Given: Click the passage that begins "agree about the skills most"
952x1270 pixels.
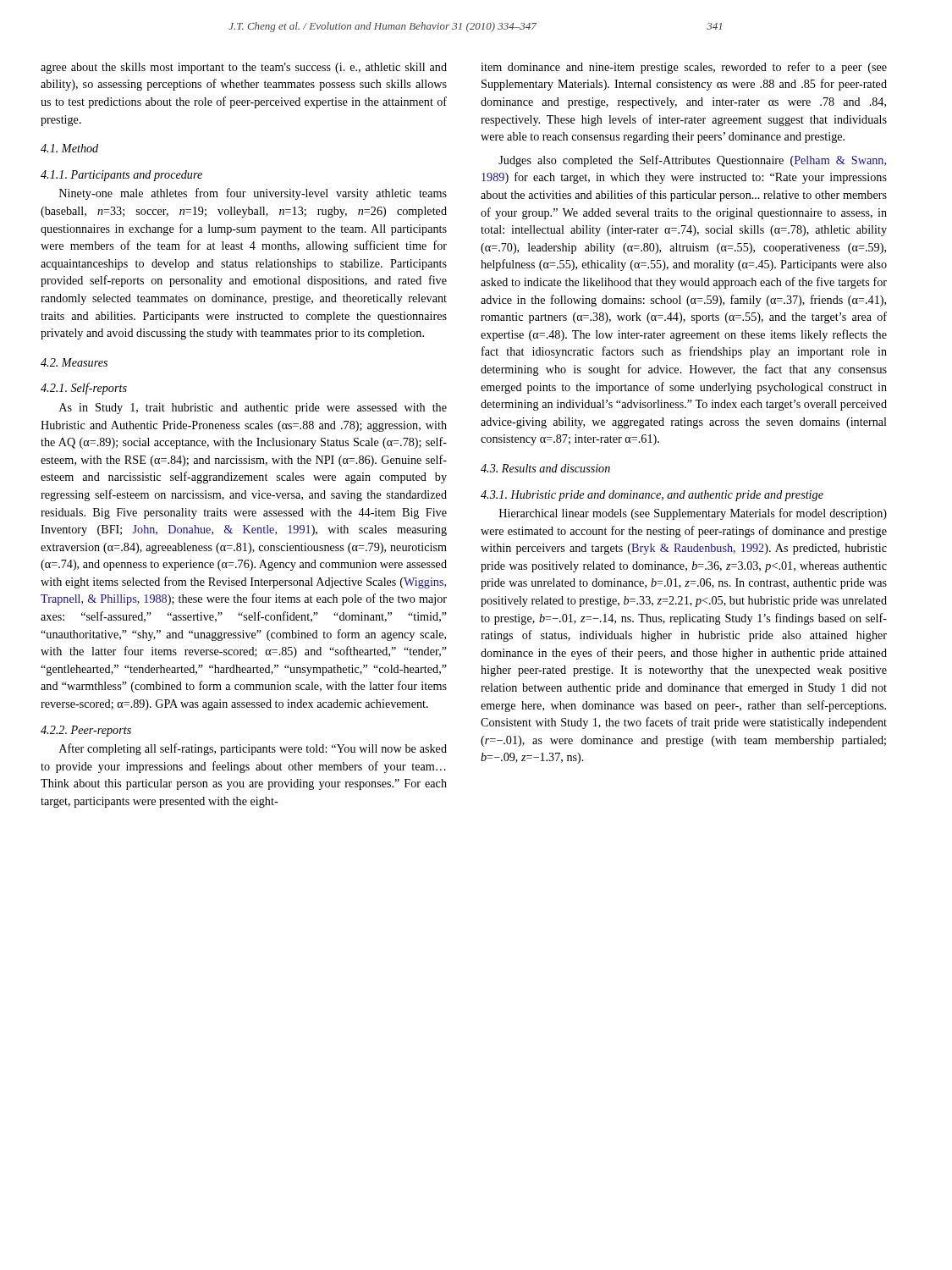Looking at the screenshot, I should click(x=244, y=93).
